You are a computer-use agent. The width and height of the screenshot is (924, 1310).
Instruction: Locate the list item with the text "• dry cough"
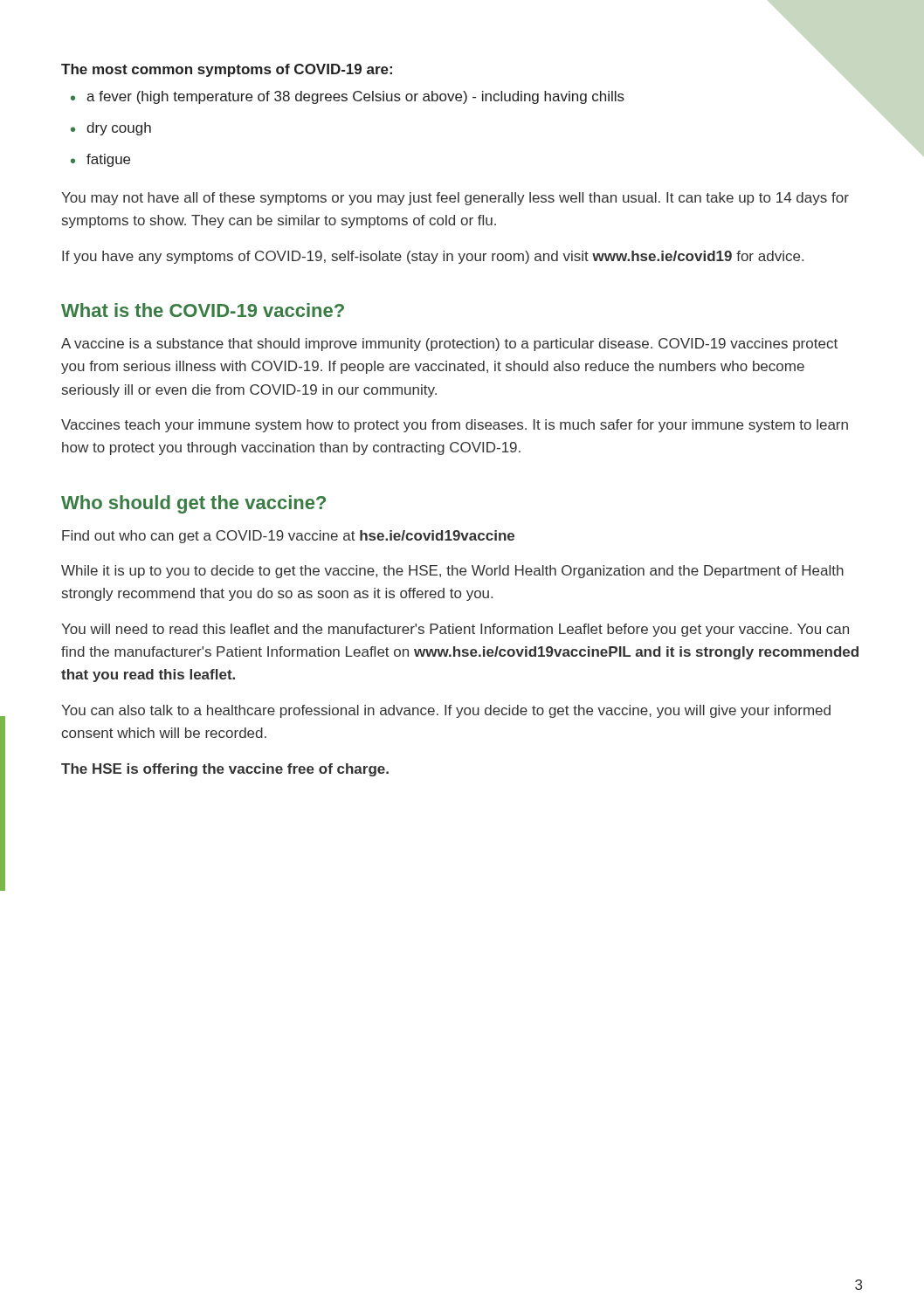111,129
